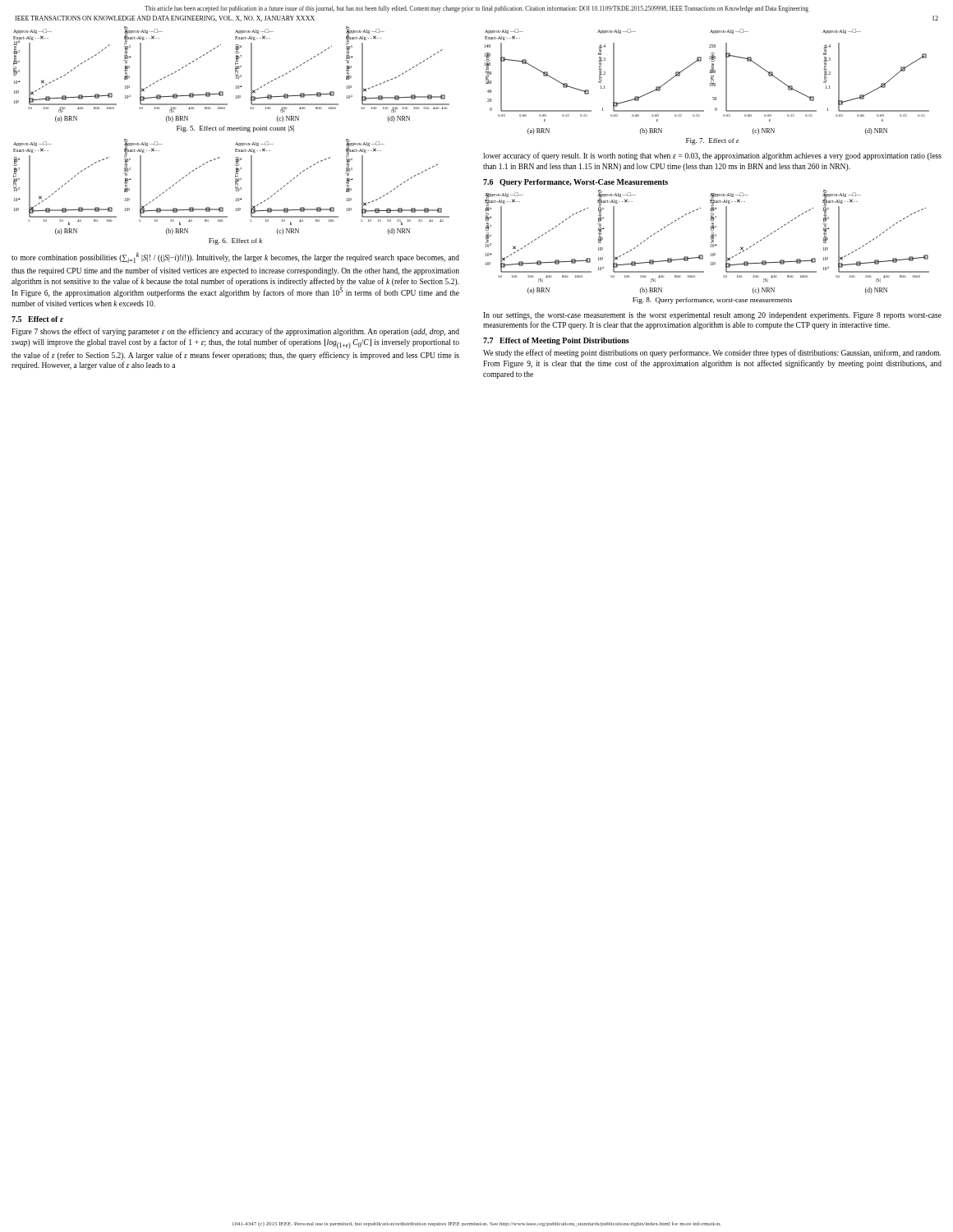
Task: Find the passage starting "7.6 Query Performance, Worst-Case Measurements"
Action: point(576,182)
